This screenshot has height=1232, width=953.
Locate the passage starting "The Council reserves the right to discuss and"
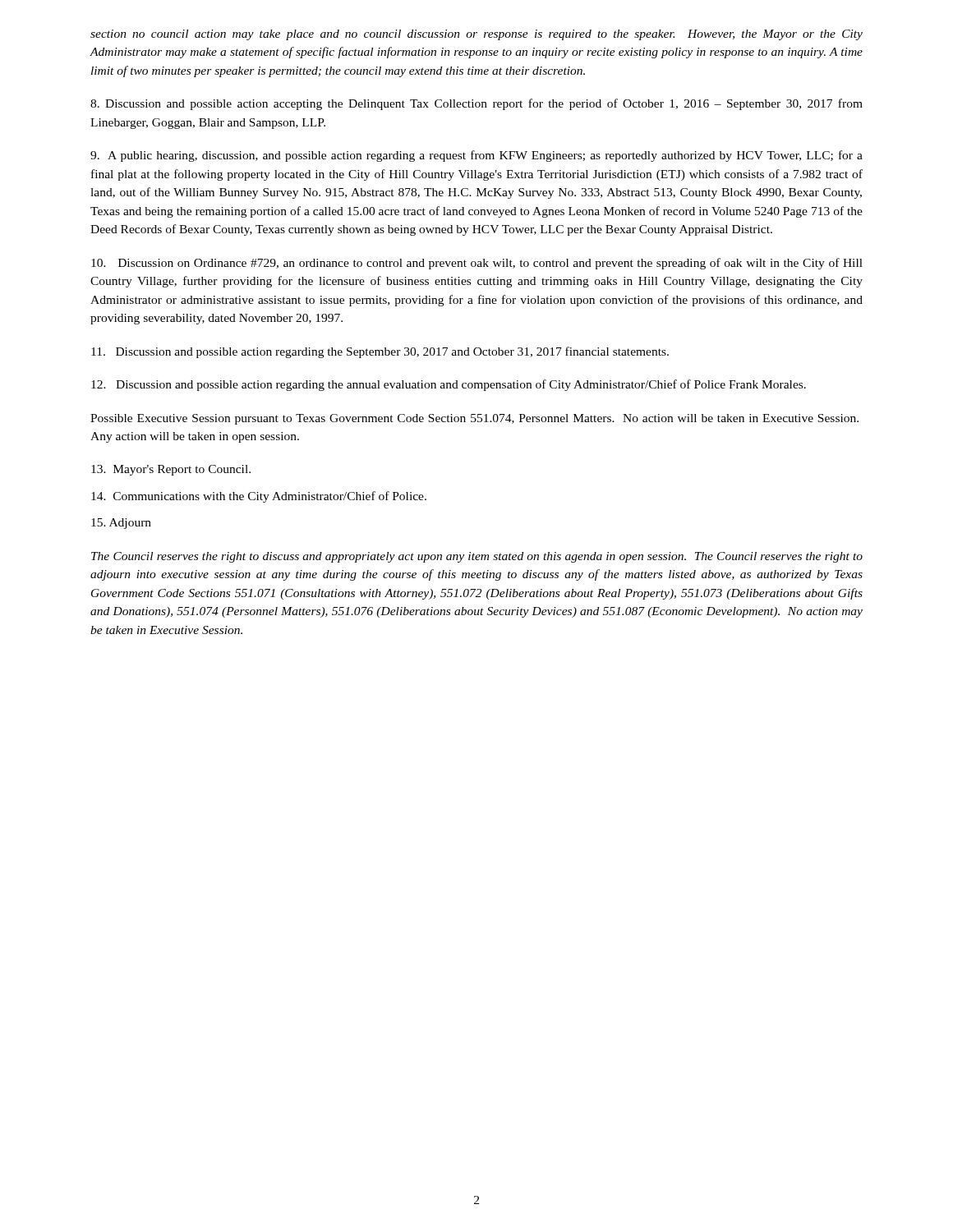[476, 592]
